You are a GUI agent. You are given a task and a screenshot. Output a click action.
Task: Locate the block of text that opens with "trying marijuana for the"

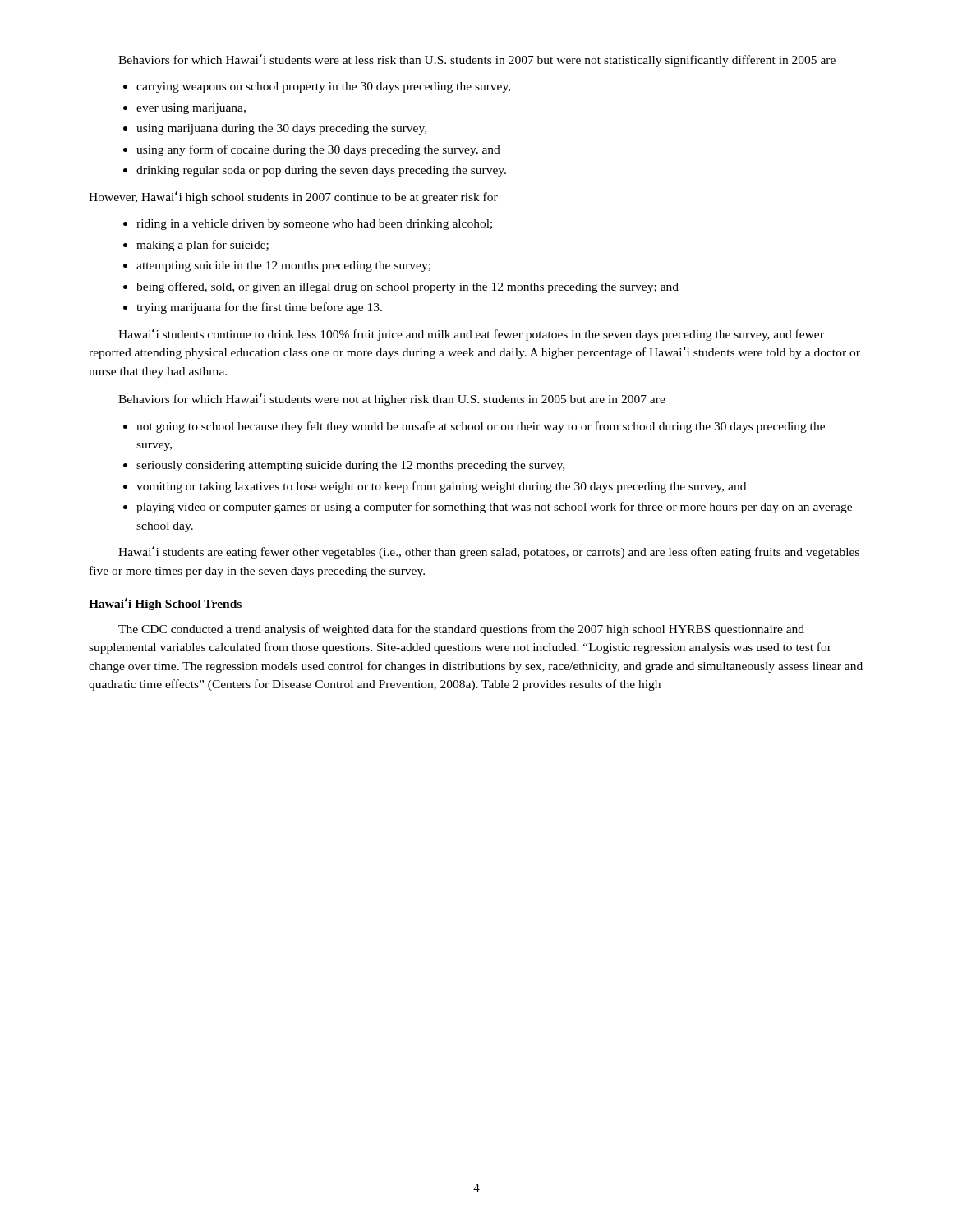tap(260, 307)
